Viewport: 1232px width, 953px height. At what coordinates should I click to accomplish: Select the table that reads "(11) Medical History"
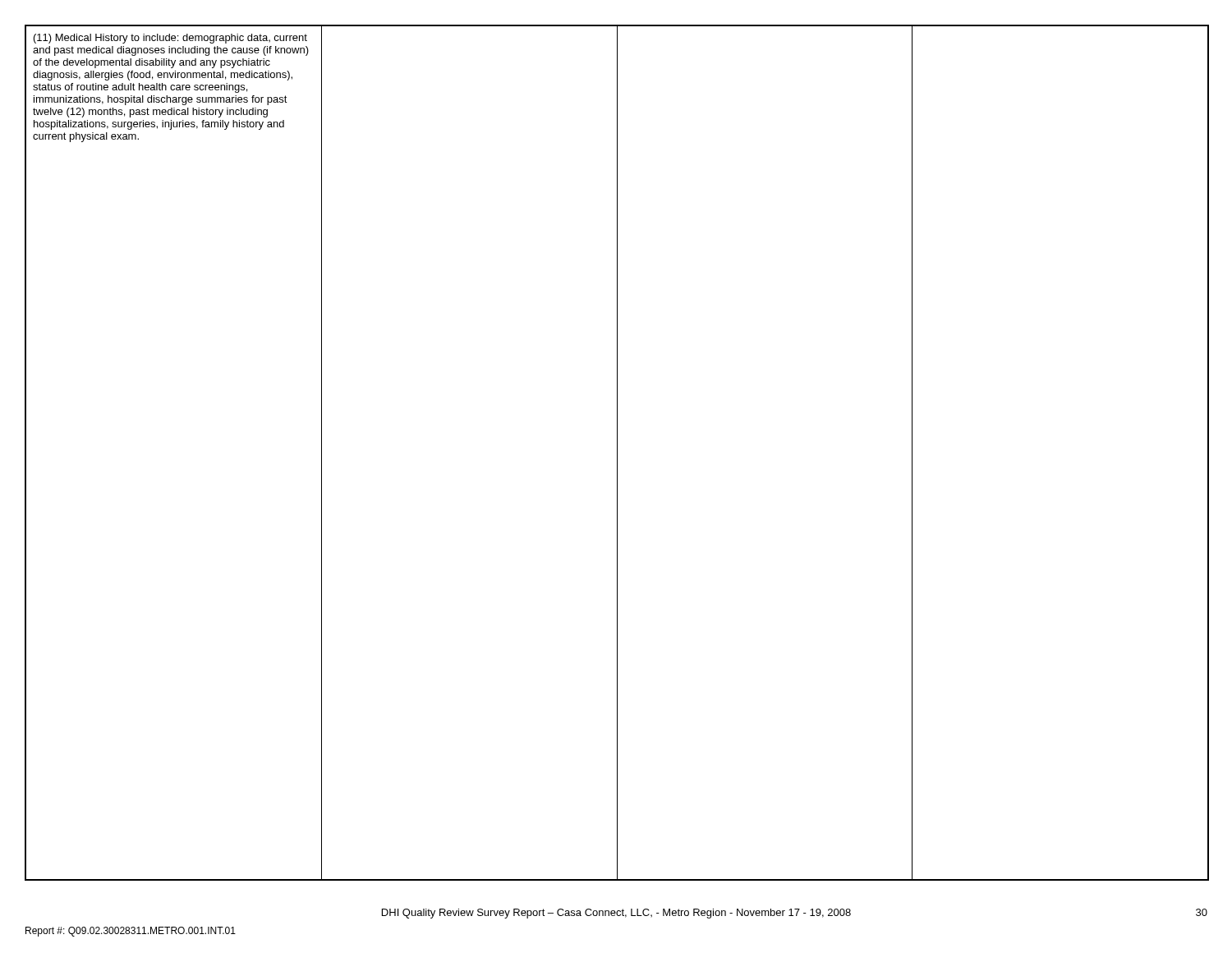tap(617, 453)
